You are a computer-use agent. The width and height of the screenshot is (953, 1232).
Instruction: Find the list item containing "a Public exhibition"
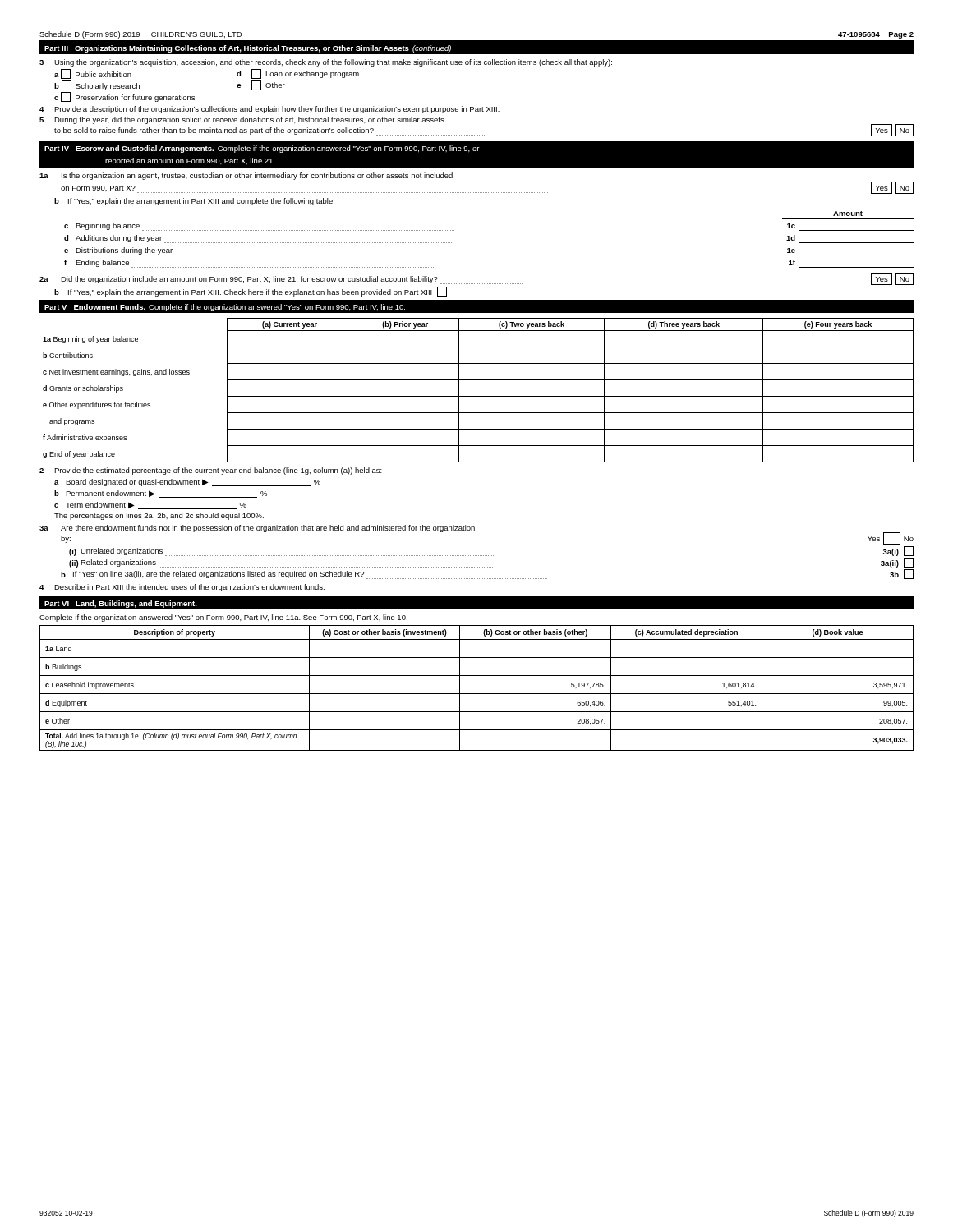[93, 74]
